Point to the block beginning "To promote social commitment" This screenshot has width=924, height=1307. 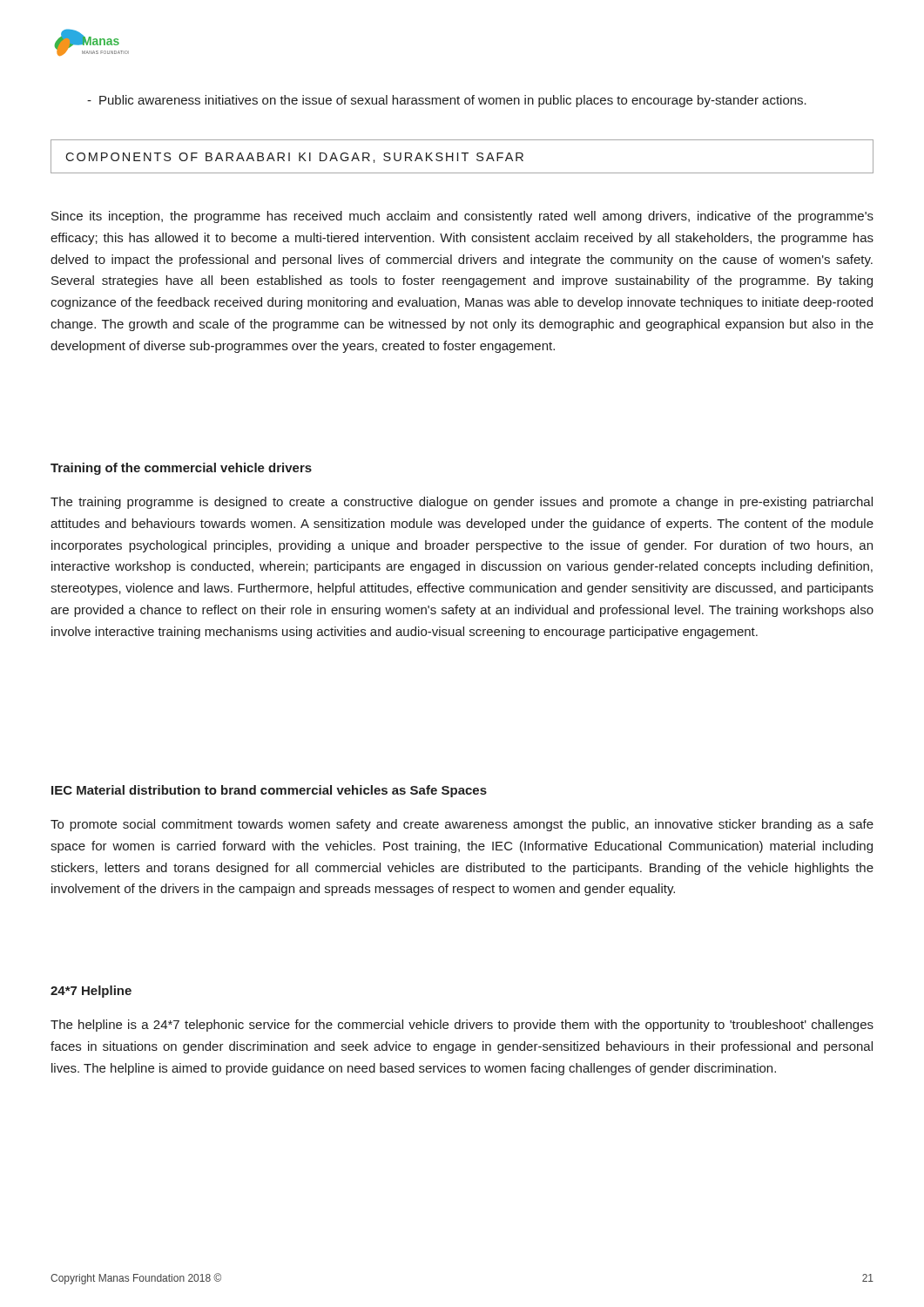pyautogui.click(x=462, y=856)
